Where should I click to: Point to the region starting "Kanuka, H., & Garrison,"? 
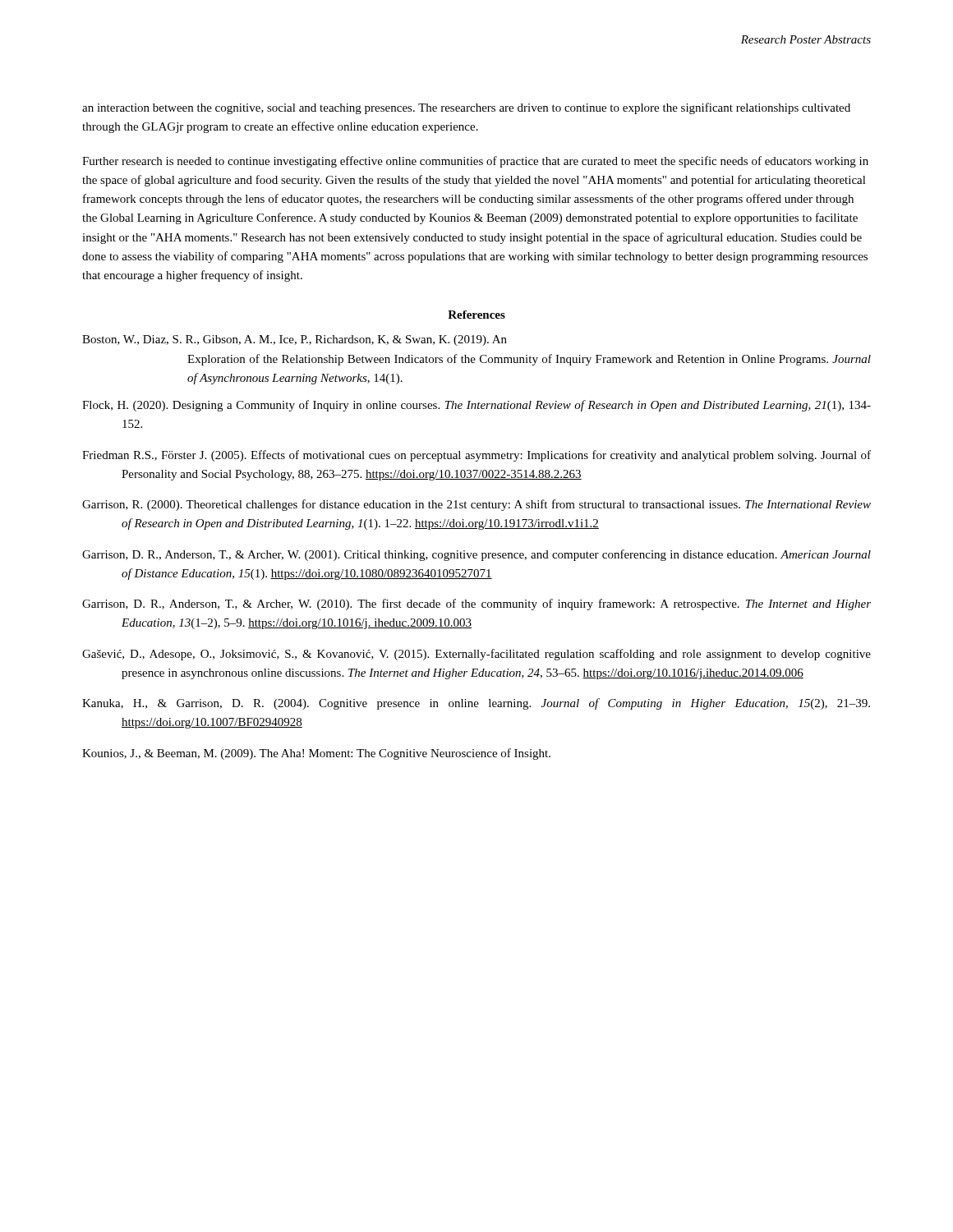(x=476, y=713)
